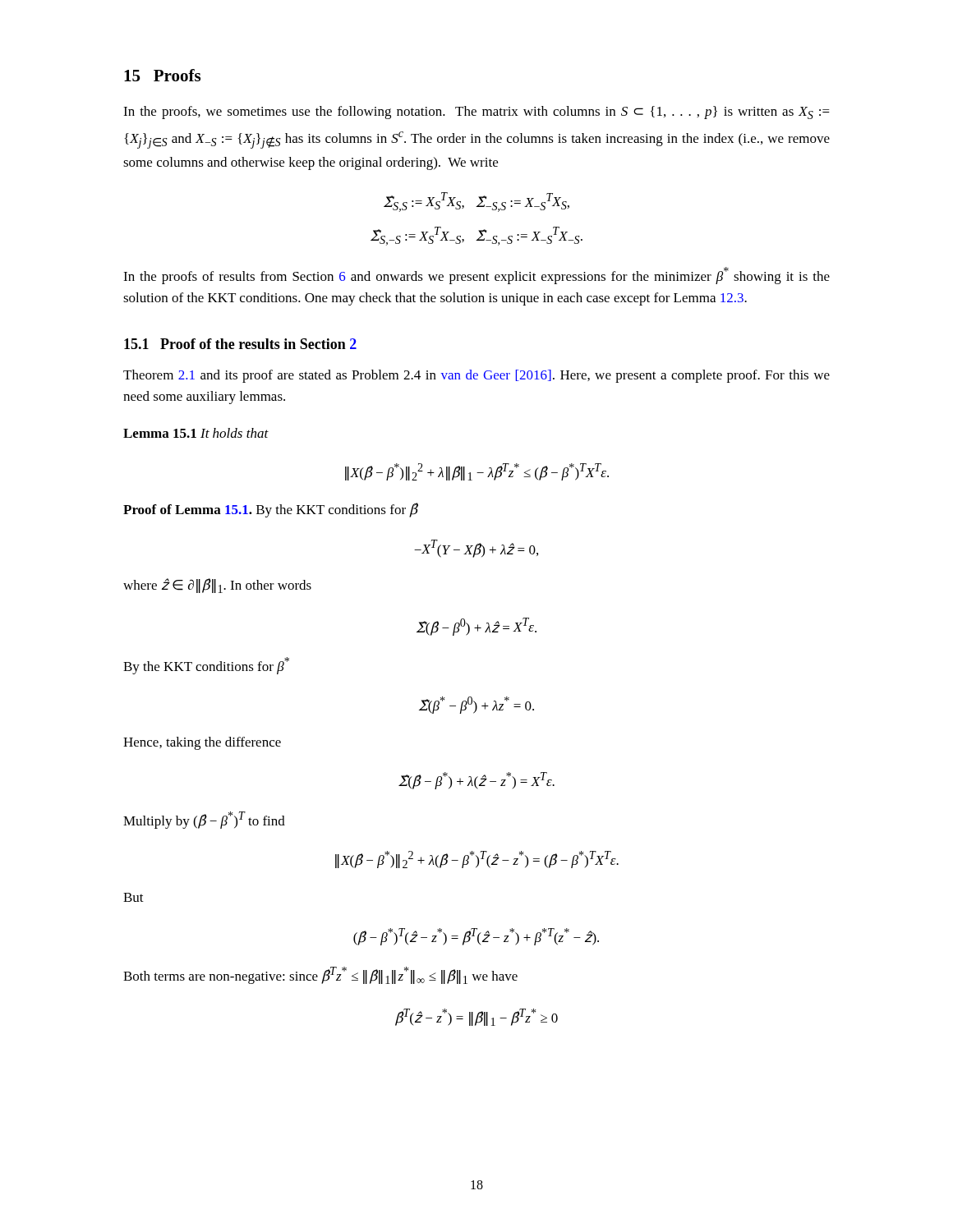Click on the text starting "Hence, taking the difference"
The height and width of the screenshot is (1232, 953).
point(202,743)
